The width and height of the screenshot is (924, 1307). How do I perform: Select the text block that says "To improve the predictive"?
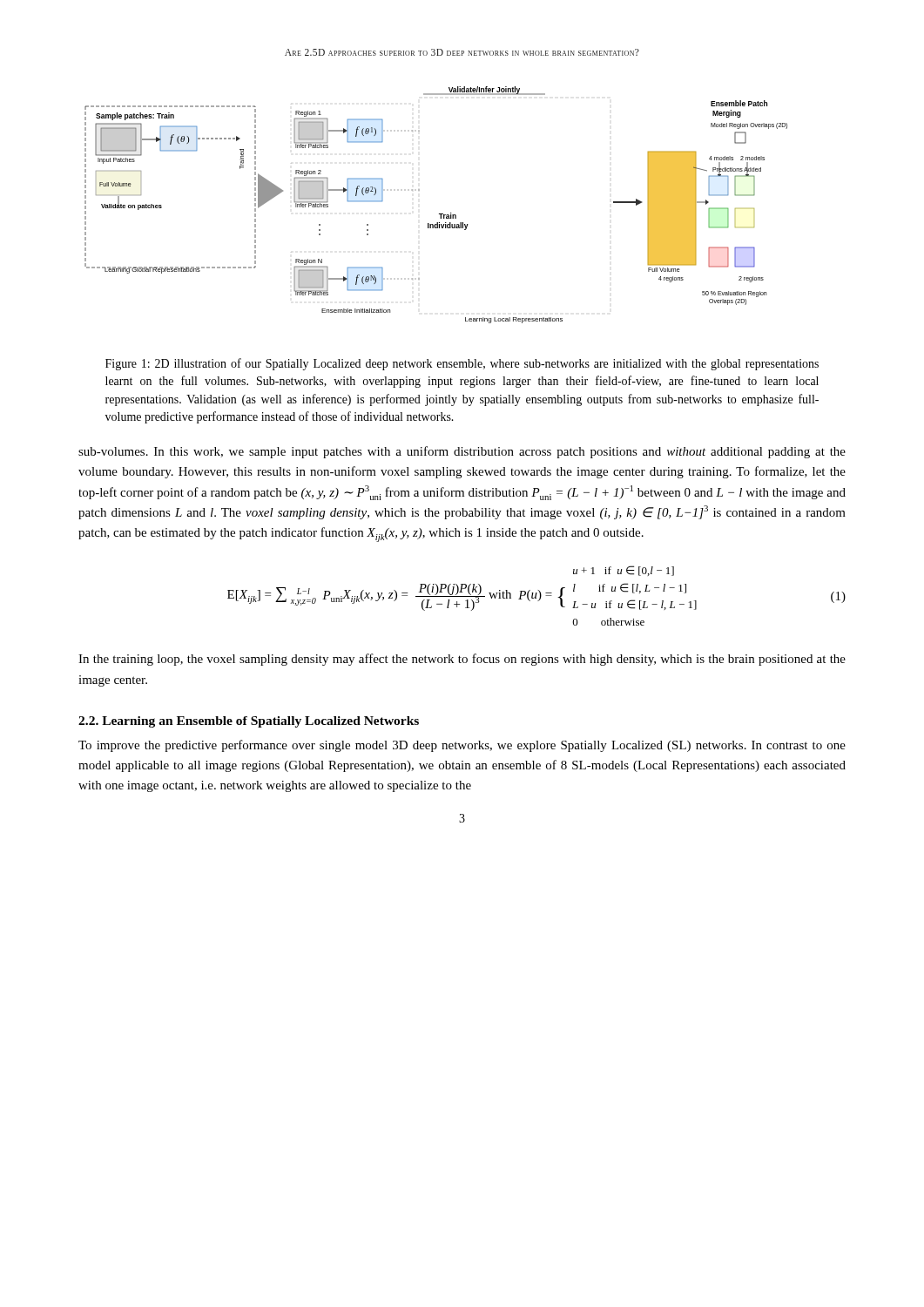coord(462,766)
